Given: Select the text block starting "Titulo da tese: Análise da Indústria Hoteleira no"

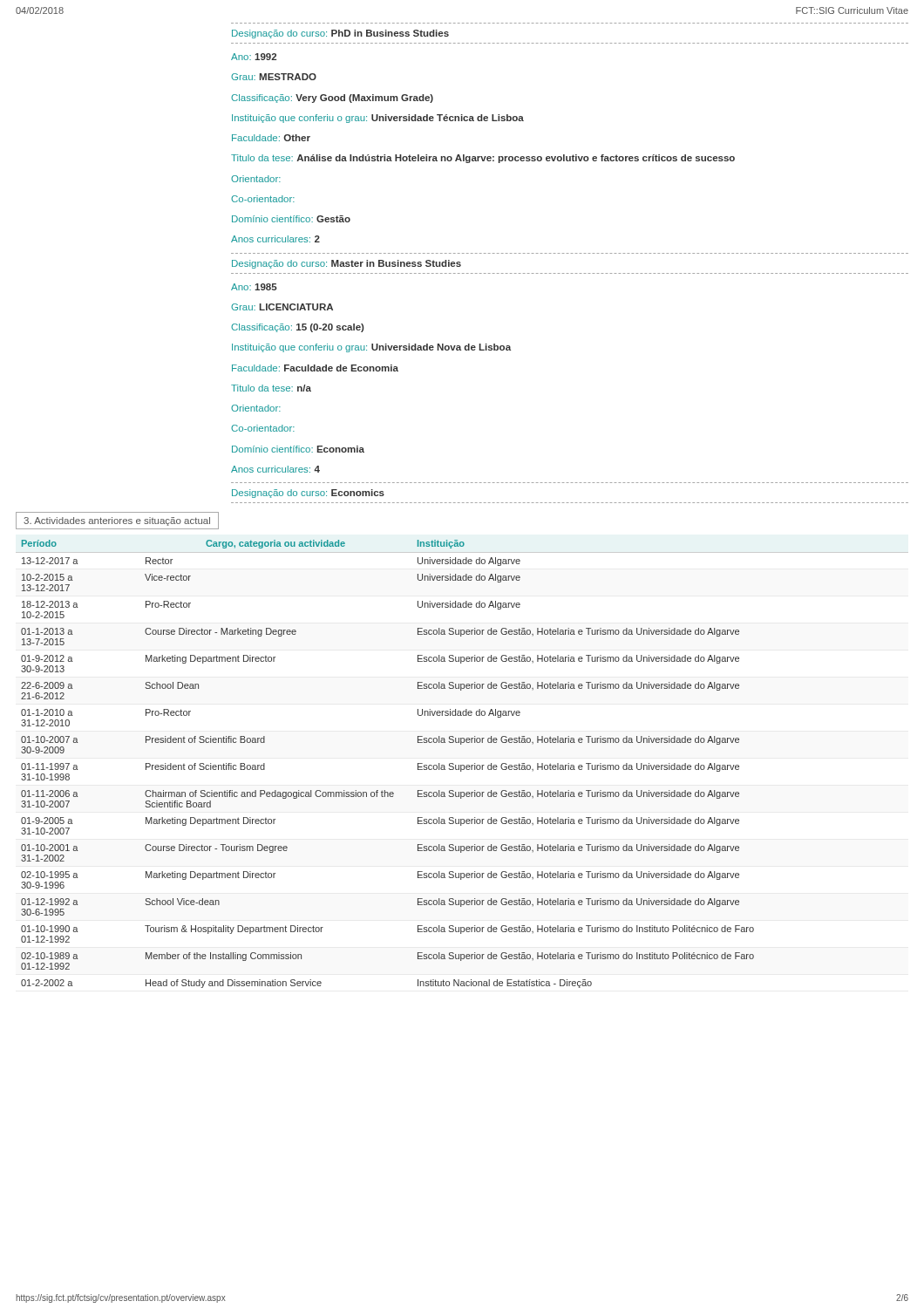Looking at the screenshot, I should click(x=483, y=158).
